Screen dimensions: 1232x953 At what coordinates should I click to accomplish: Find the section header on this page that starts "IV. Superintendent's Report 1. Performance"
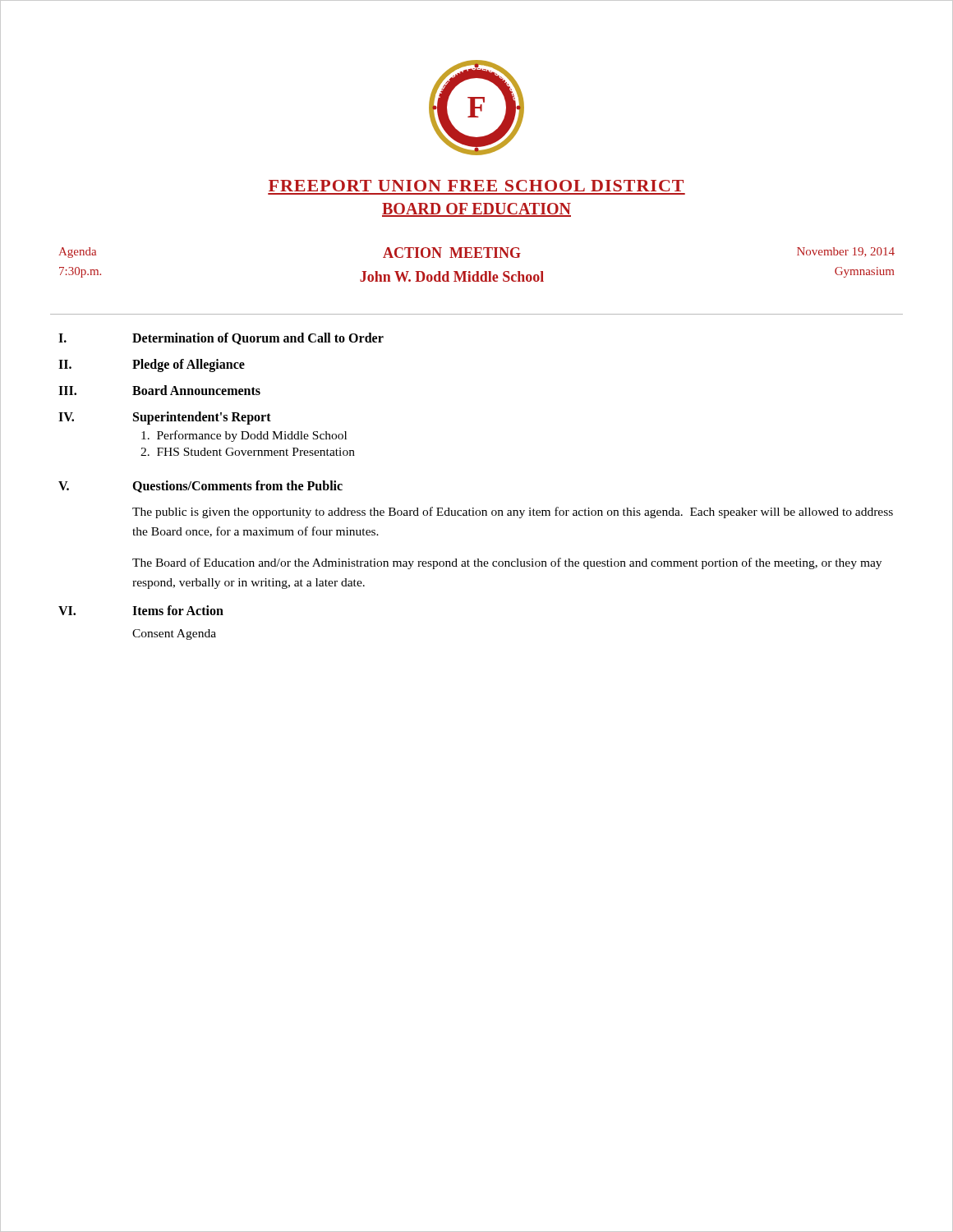coord(165,418)
